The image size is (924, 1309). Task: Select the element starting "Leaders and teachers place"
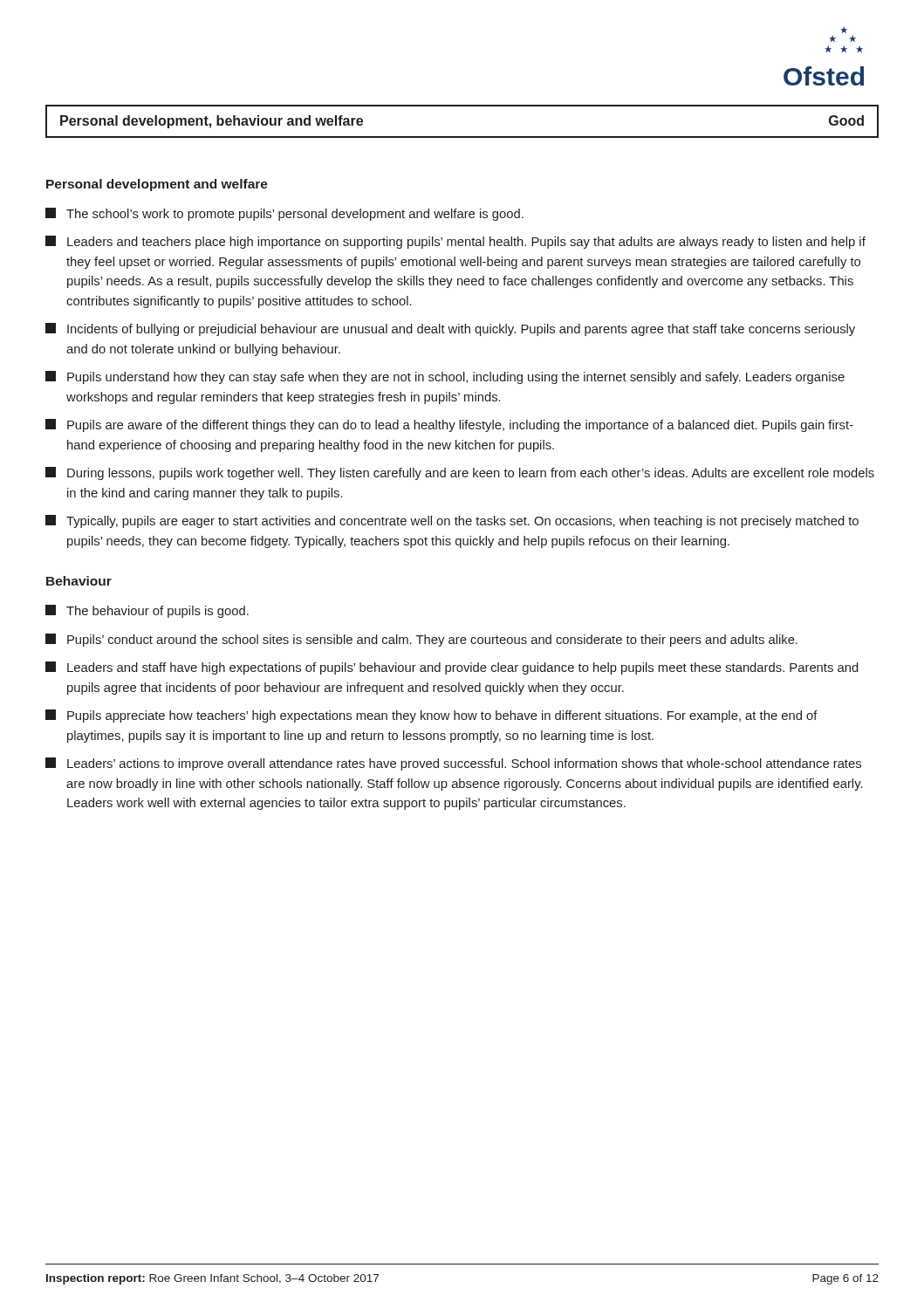coord(462,272)
